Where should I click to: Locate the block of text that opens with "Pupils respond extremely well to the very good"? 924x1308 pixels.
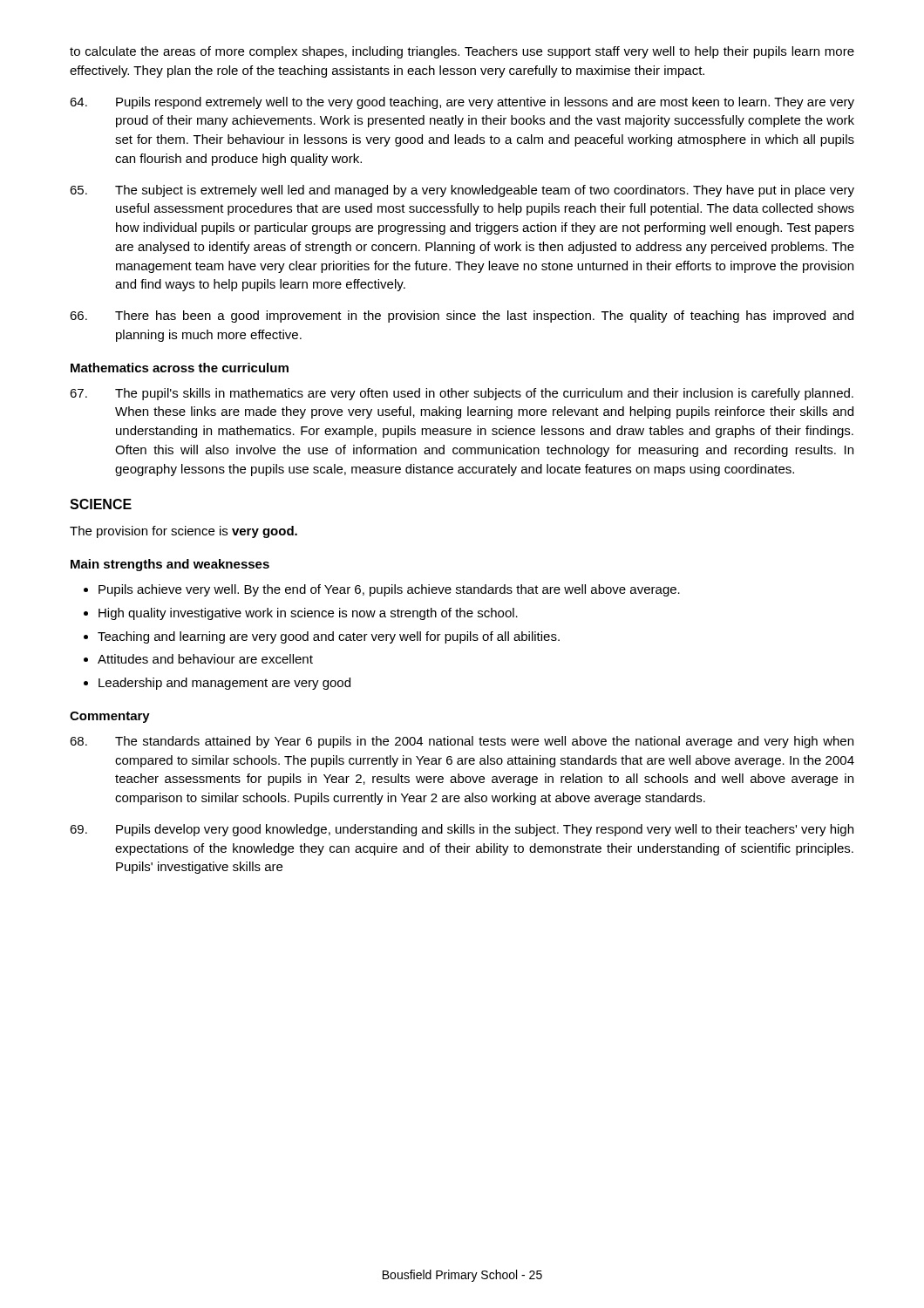462,130
